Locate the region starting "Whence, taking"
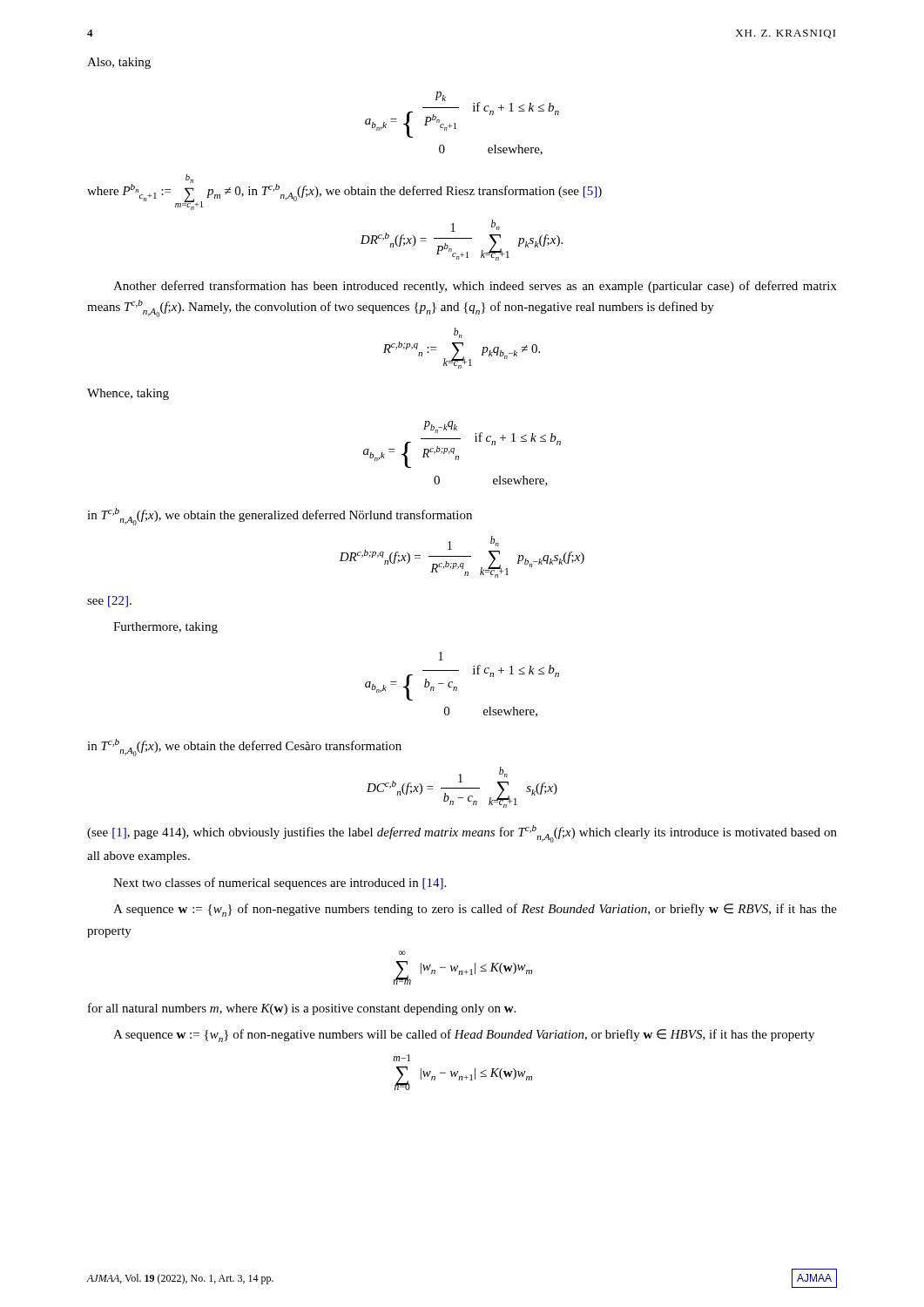This screenshot has height=1307, width=924. click(x=128, y=393)
